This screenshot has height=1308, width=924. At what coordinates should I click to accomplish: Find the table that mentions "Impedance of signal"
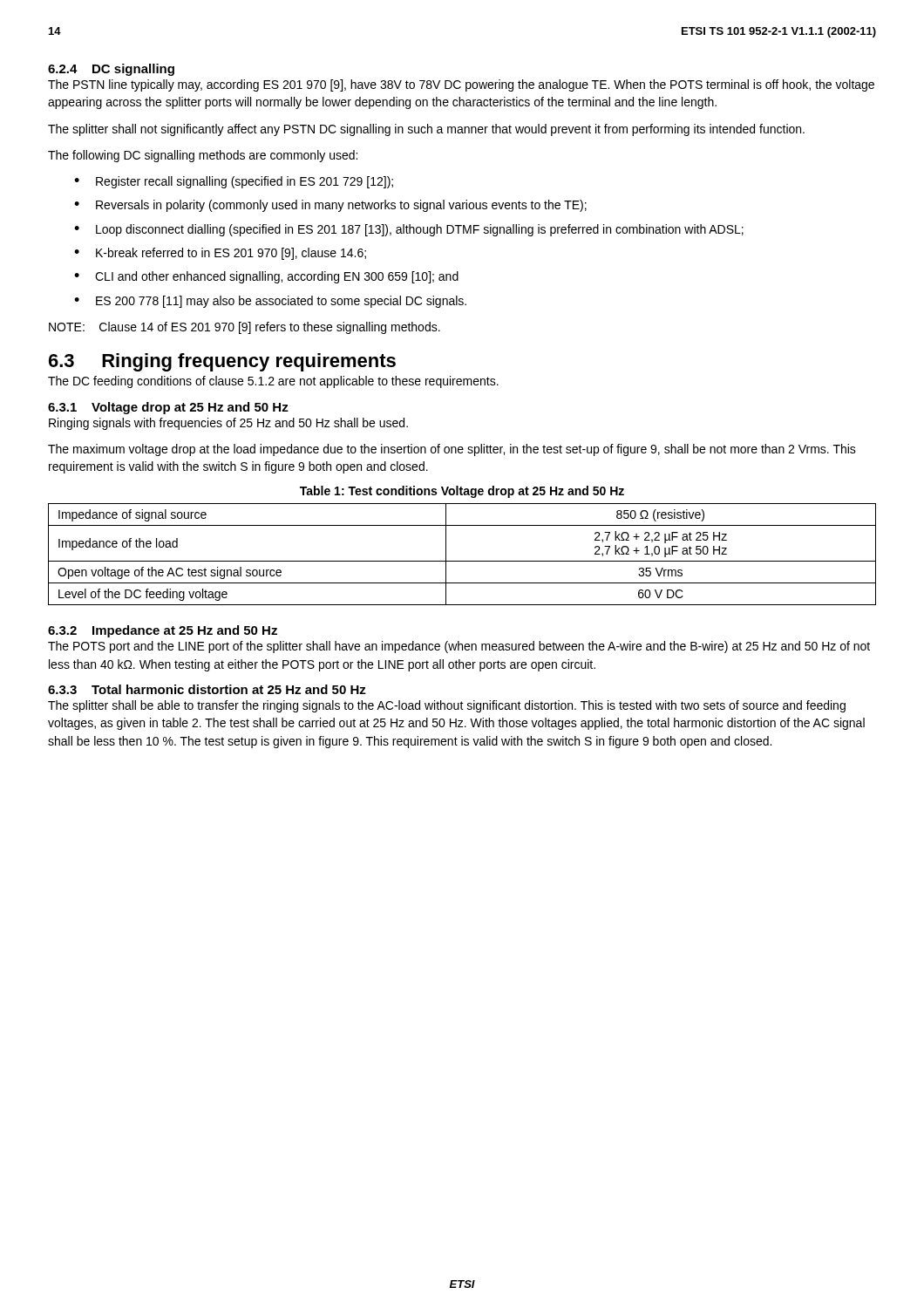coord(462,555)
